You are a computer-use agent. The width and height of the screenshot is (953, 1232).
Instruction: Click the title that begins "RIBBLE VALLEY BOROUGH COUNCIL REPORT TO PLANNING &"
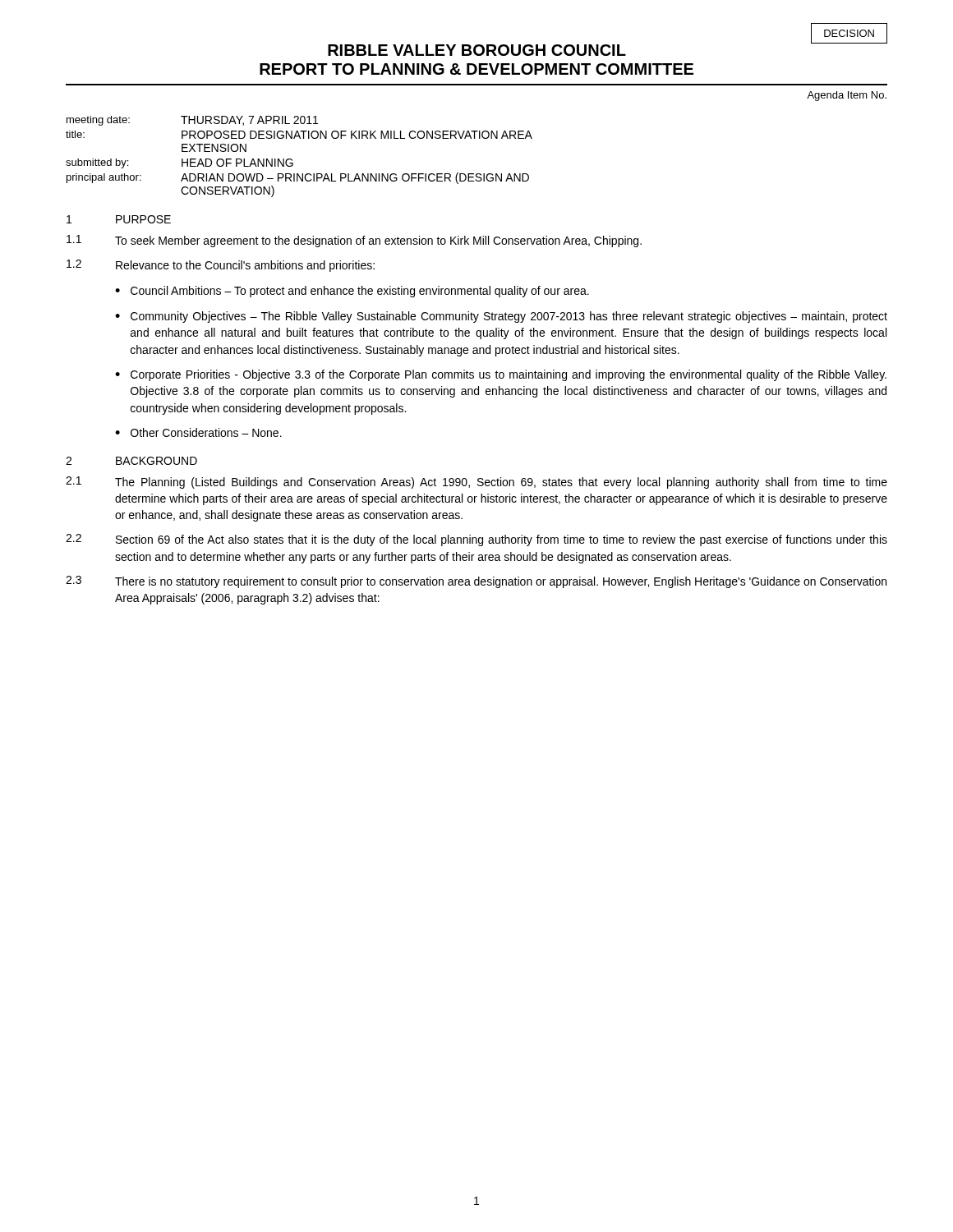(x=476, y=60)
